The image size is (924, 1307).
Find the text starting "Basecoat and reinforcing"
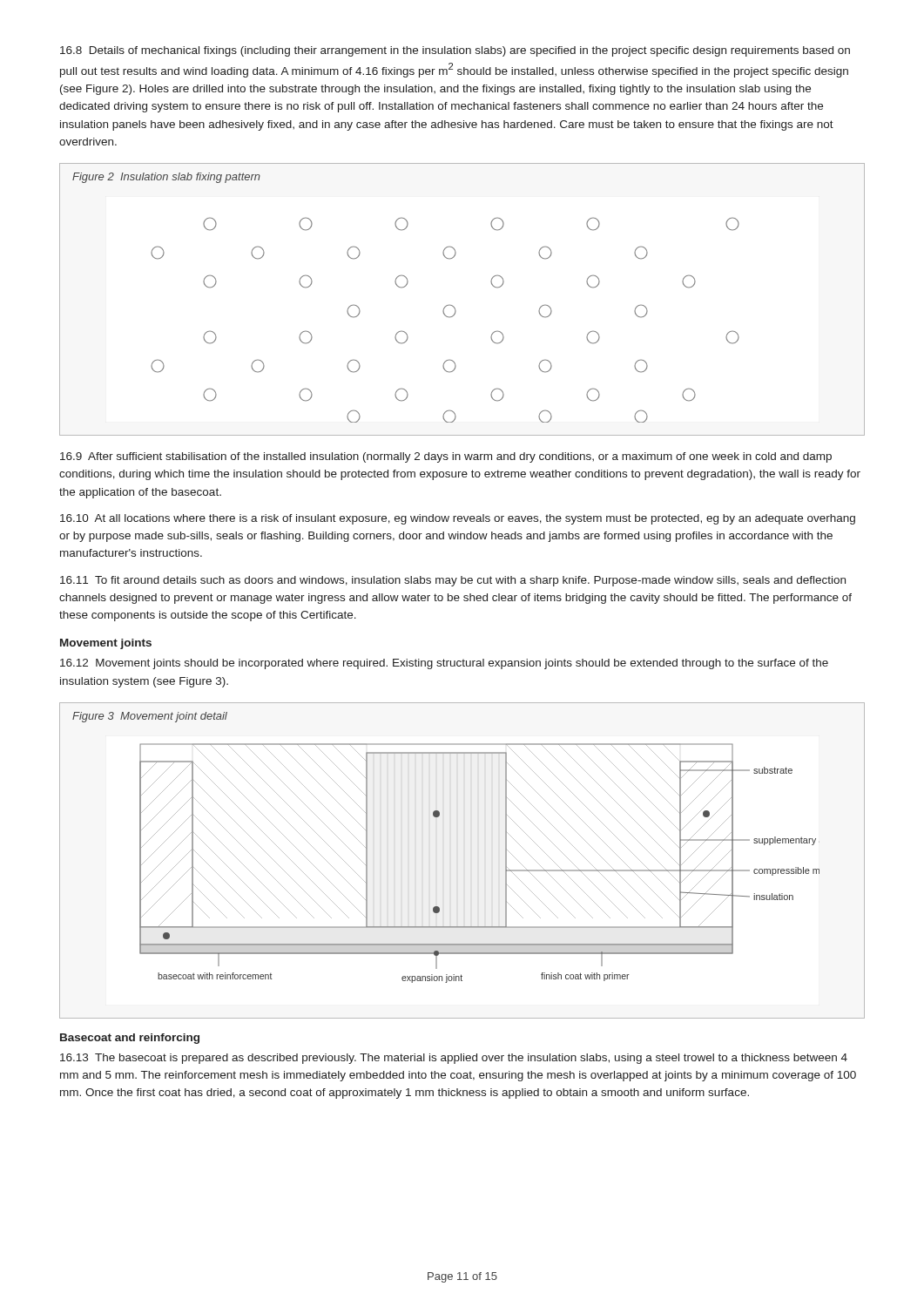coord(130,1037)
